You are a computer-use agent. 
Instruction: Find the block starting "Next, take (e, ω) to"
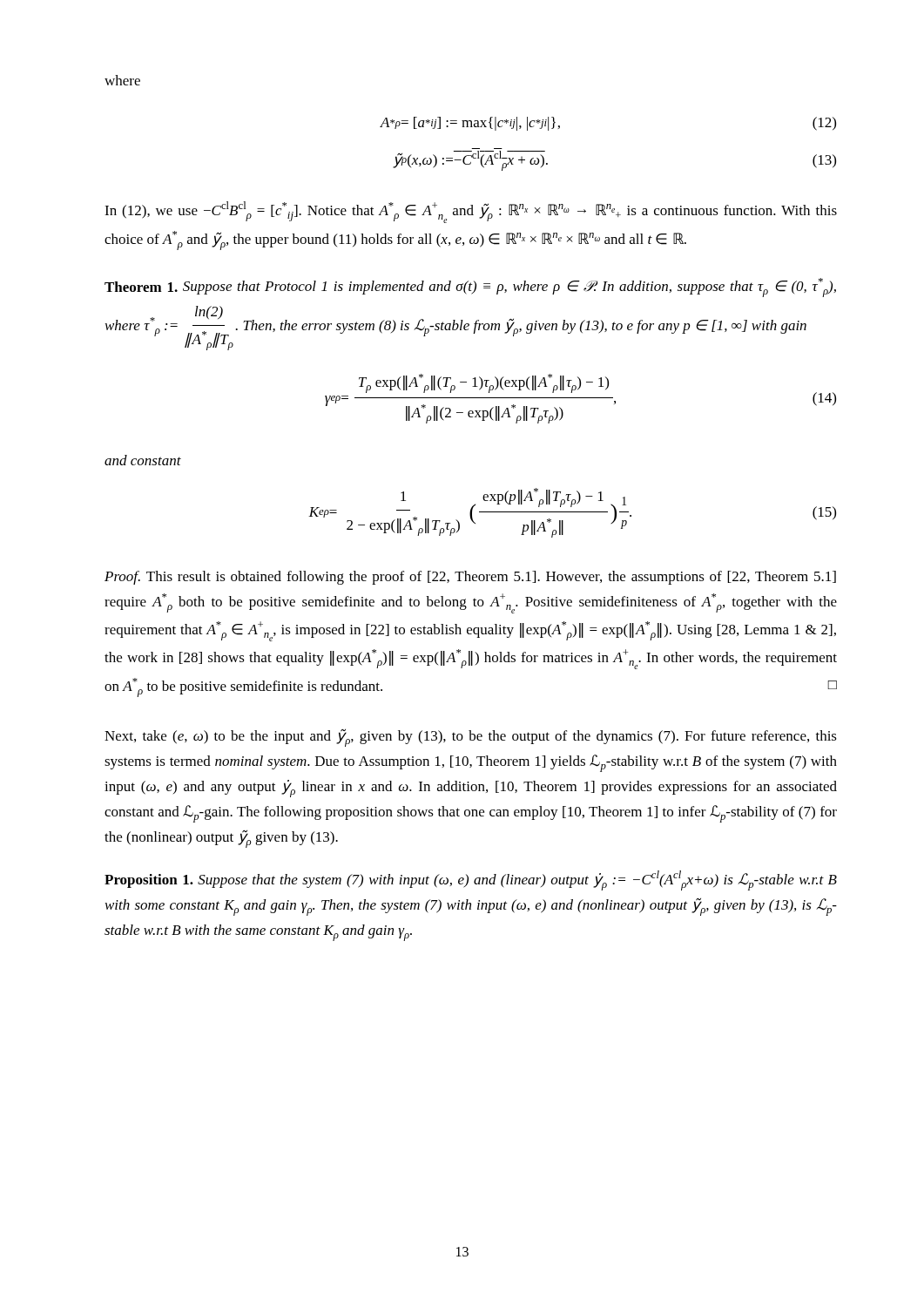[x=471, y=788]
